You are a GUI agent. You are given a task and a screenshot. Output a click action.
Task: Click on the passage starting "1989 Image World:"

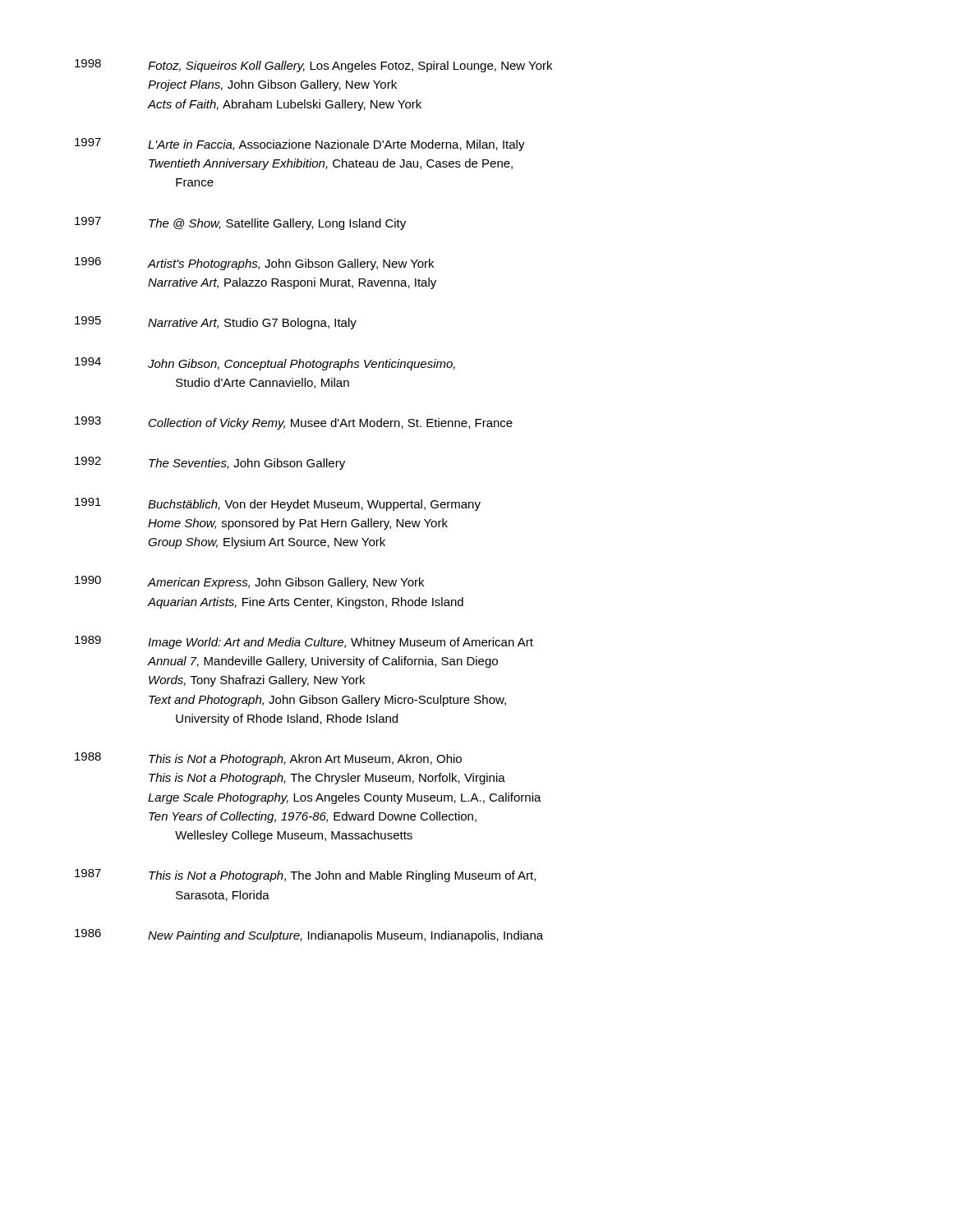pyautogui.click(x=304, y=642)
